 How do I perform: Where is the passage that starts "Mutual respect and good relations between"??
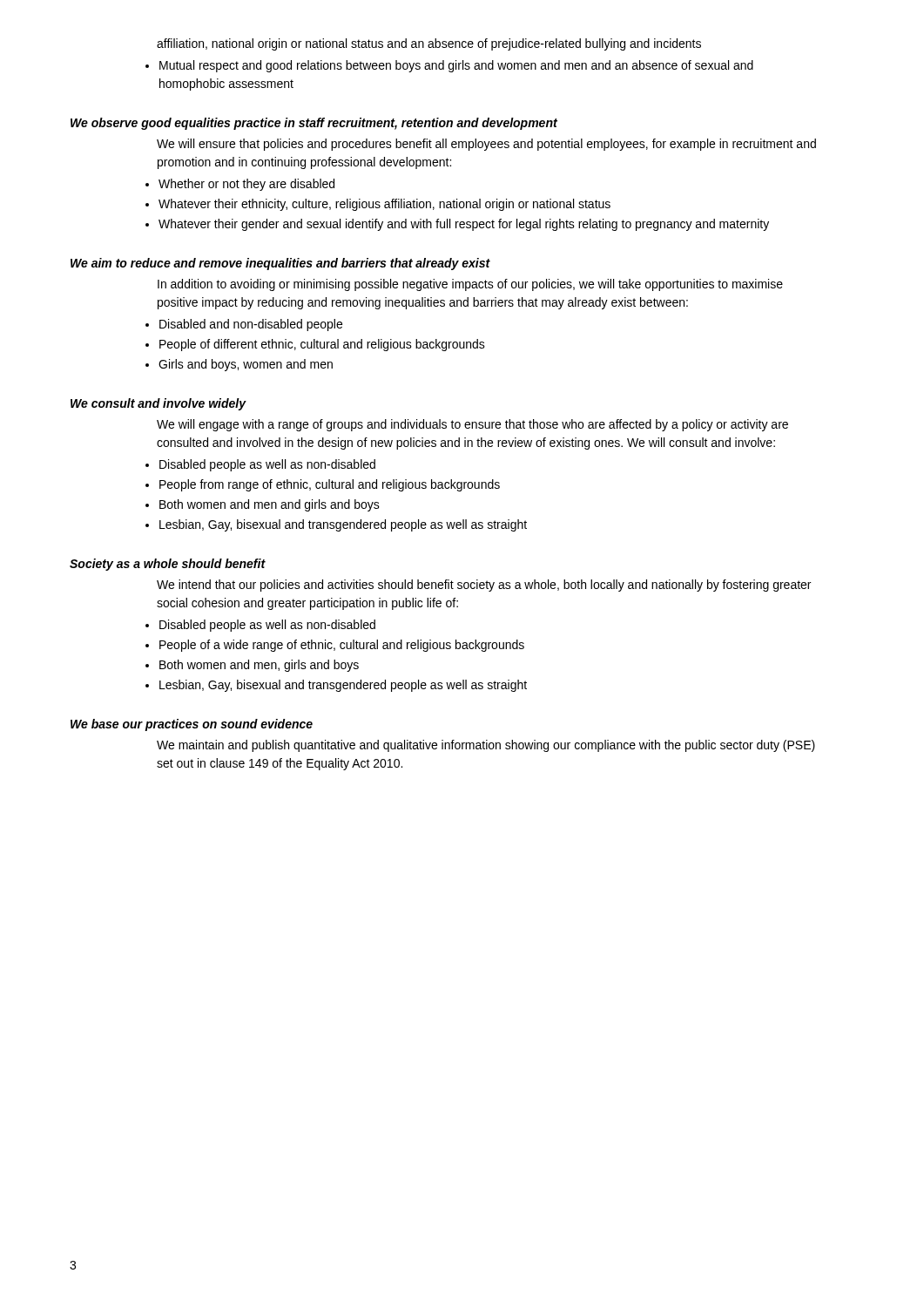(x=479, y=75)
